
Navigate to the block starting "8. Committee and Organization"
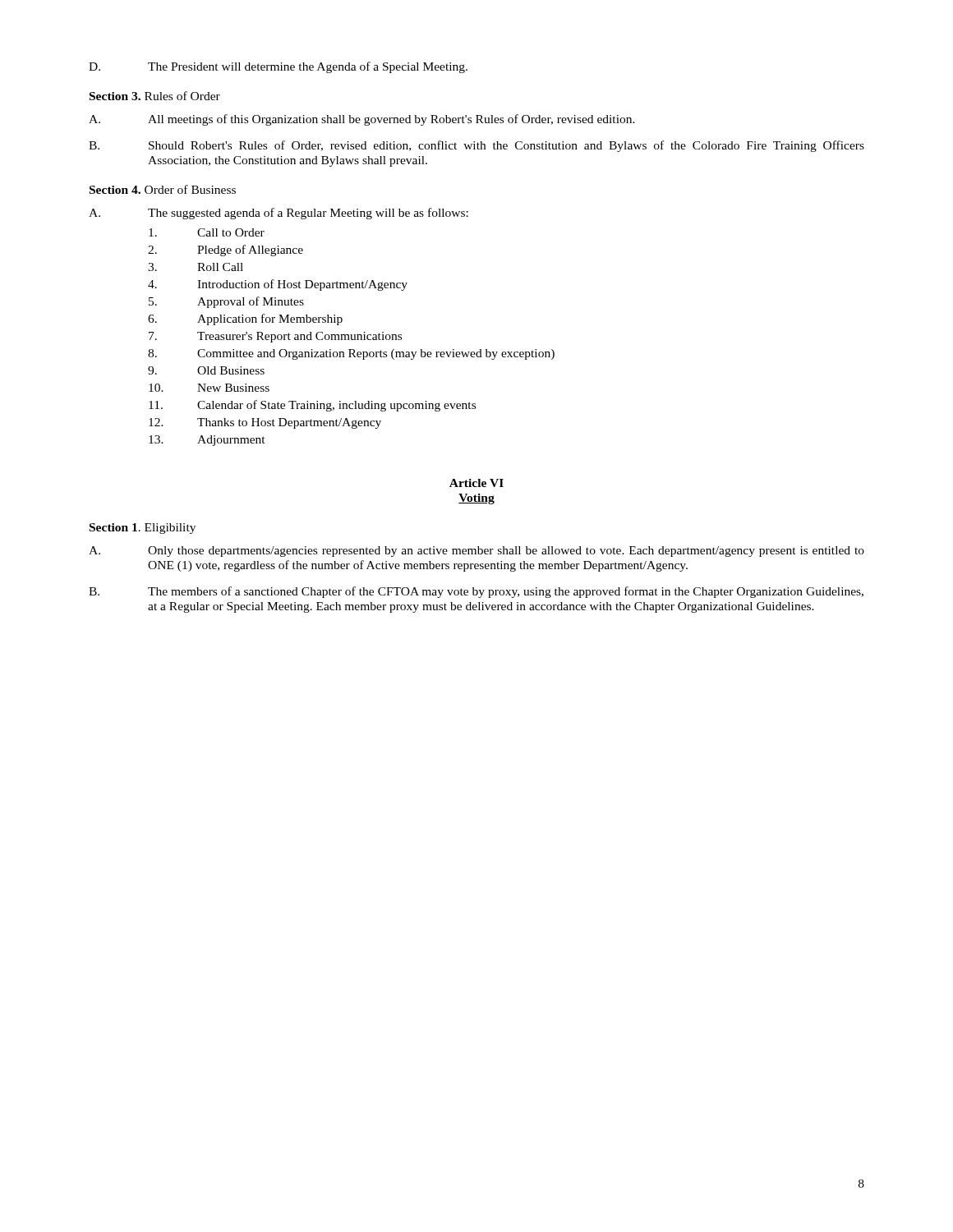(506, 353)
